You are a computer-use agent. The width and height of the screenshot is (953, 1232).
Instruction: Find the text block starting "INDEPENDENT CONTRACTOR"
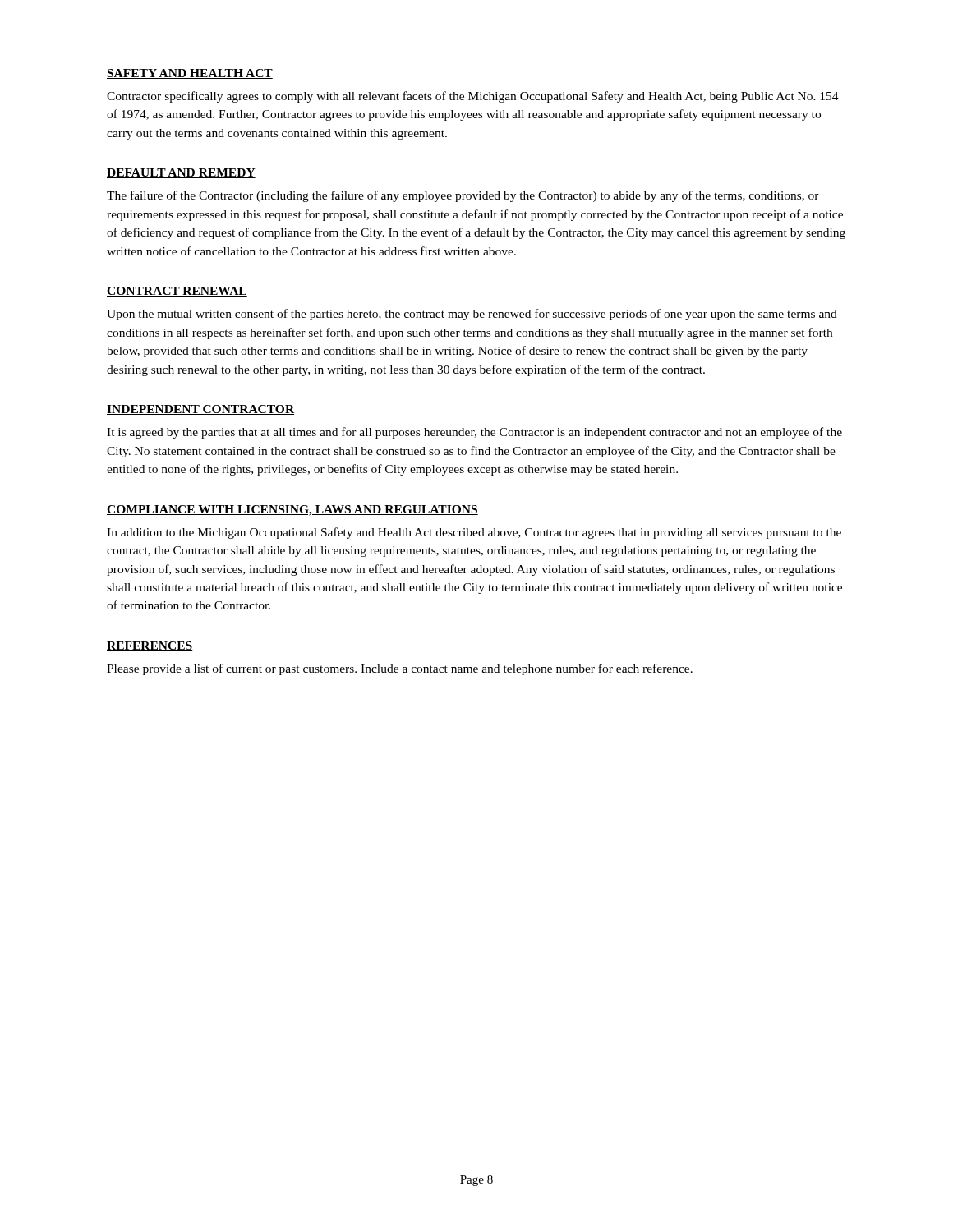[201, 409]
